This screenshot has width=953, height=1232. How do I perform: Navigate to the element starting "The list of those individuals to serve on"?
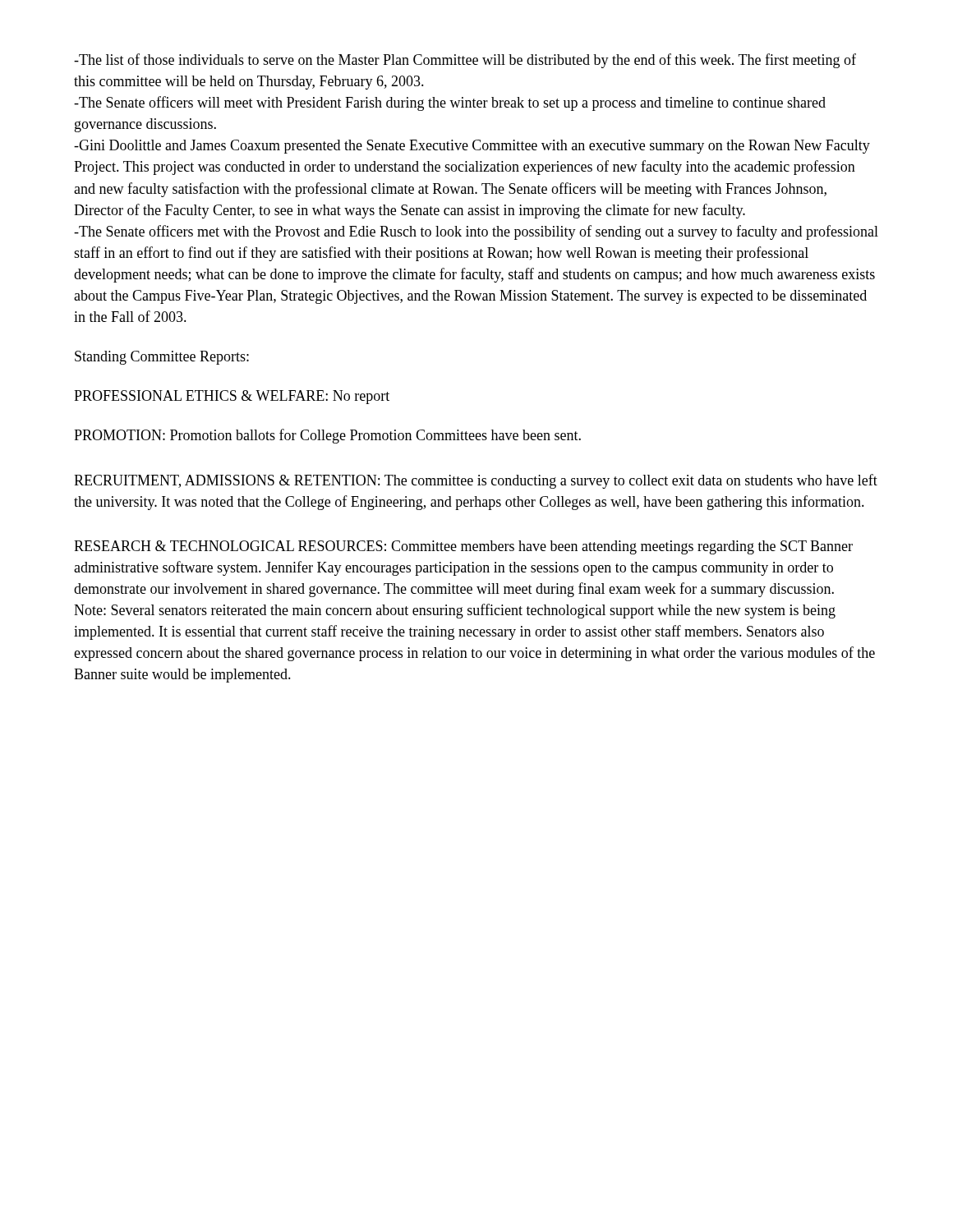coord(476,189)
